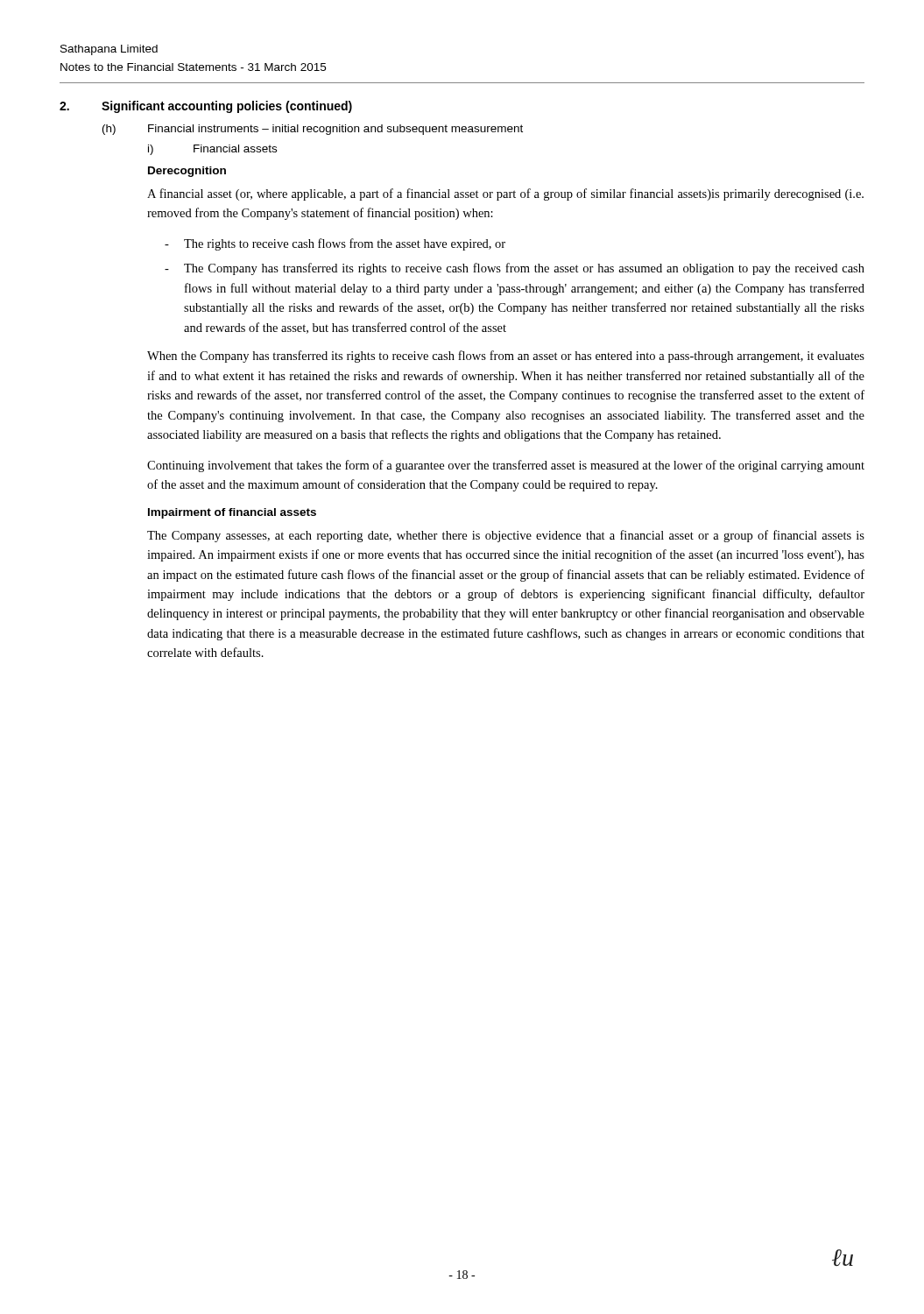Find "2. Significant accounting policies (continued)" on this page

pyautogui.click(x=206, y=106)
